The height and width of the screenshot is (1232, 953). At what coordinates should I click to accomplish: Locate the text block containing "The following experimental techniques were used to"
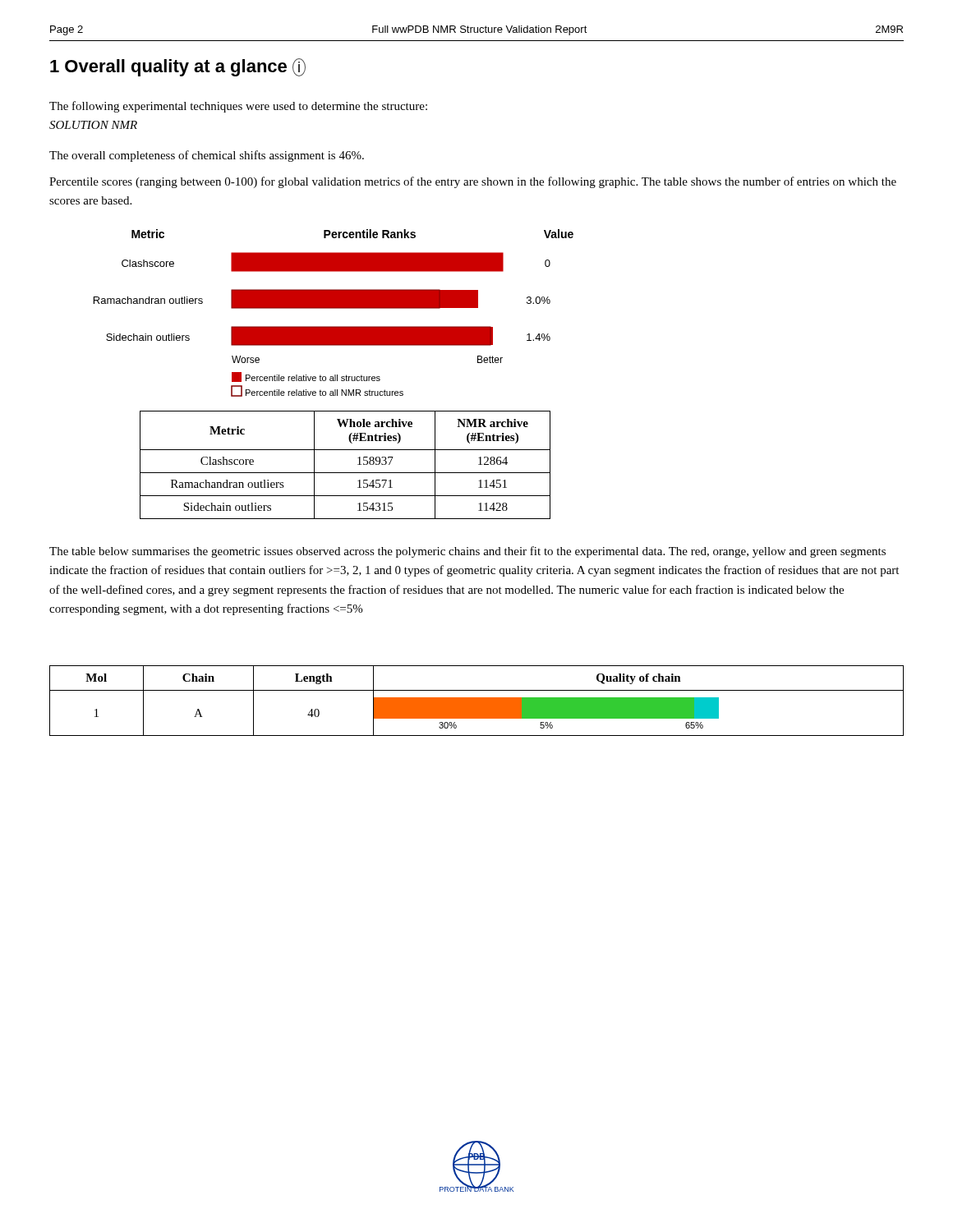[x=239, y=115]
